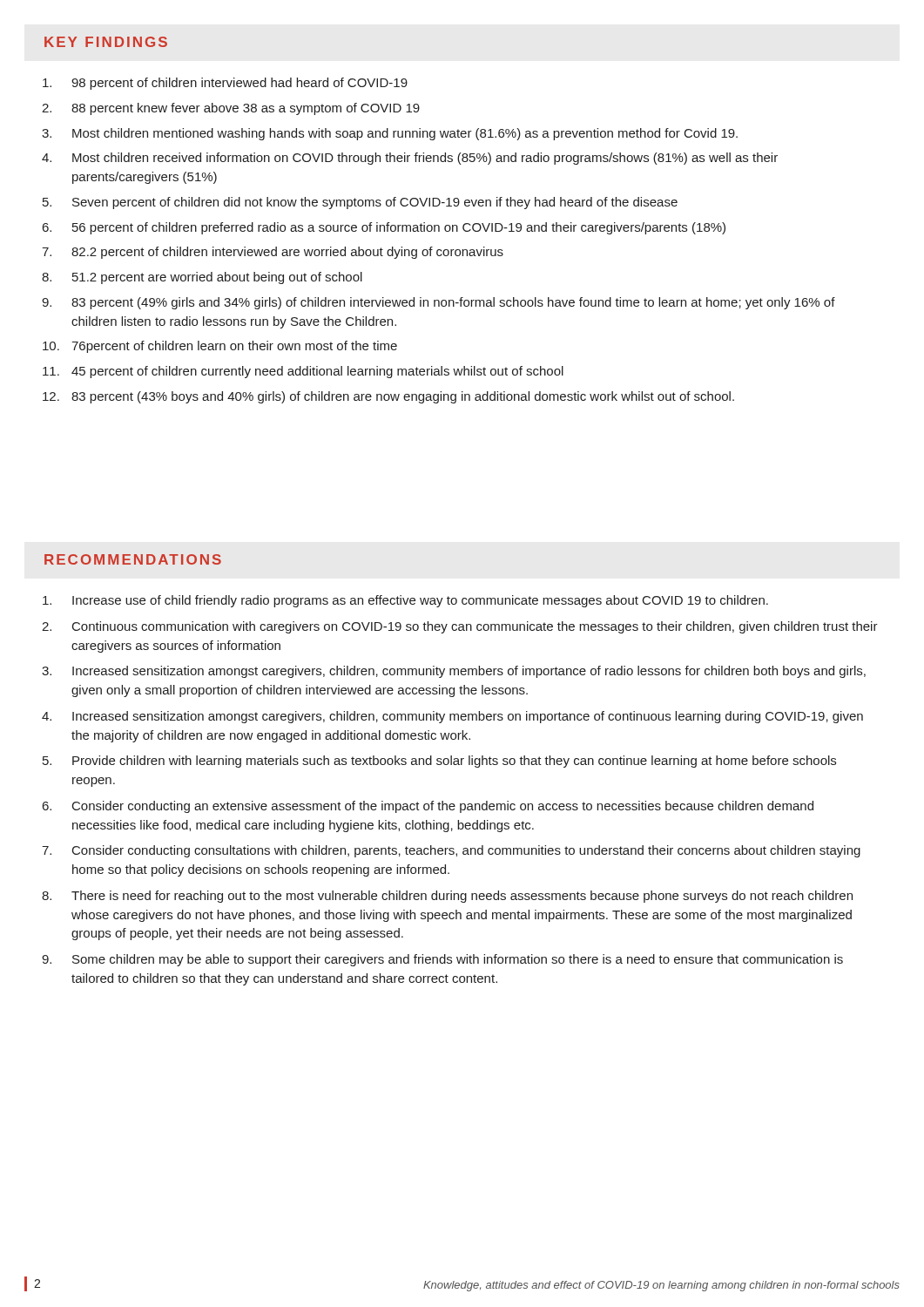Locate the text starting "8. There is"
Screen dimensions: 1307x924
tap(462, 914)
